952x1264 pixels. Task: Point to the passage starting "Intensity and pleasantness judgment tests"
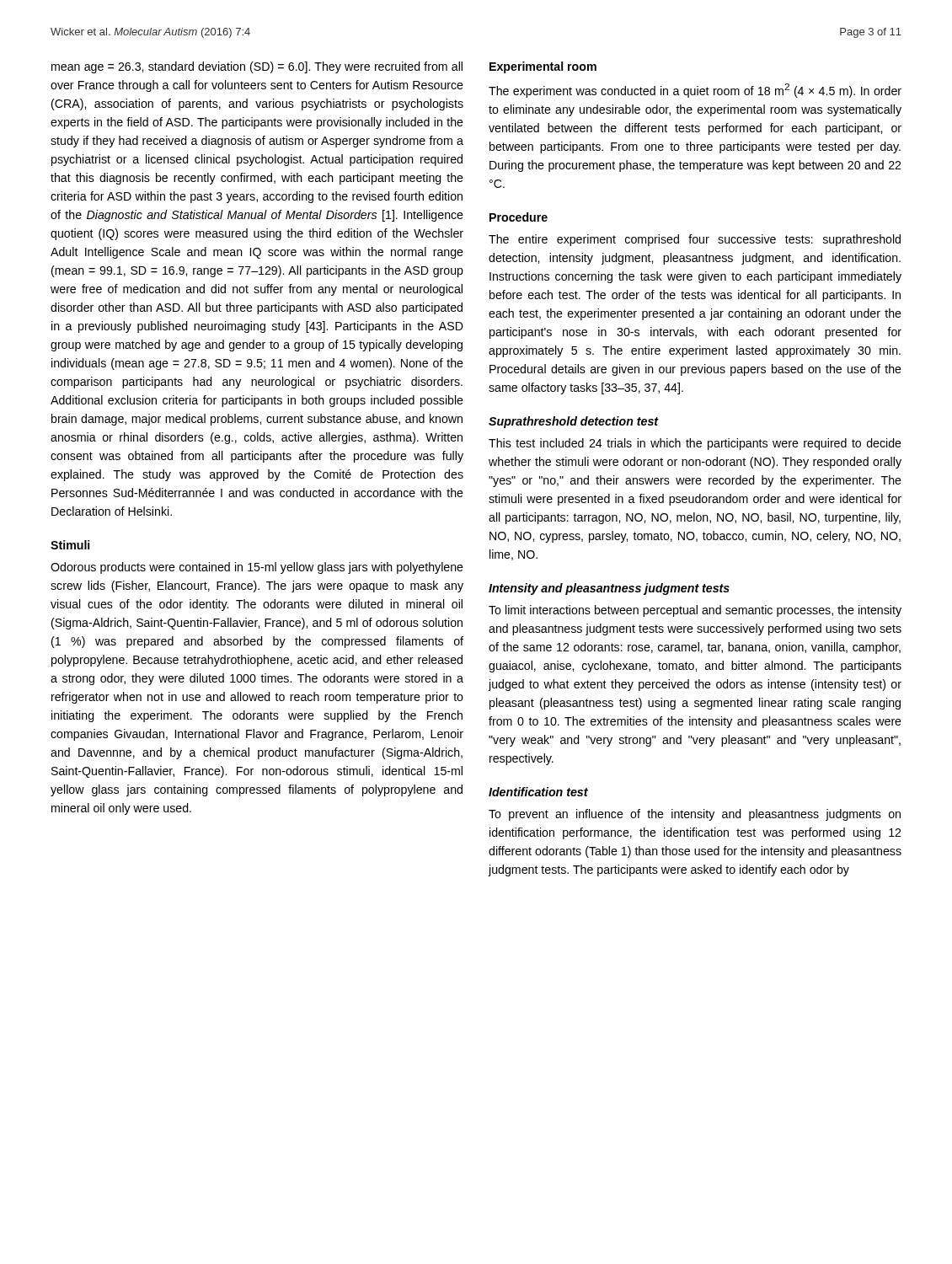click(609, 588)
